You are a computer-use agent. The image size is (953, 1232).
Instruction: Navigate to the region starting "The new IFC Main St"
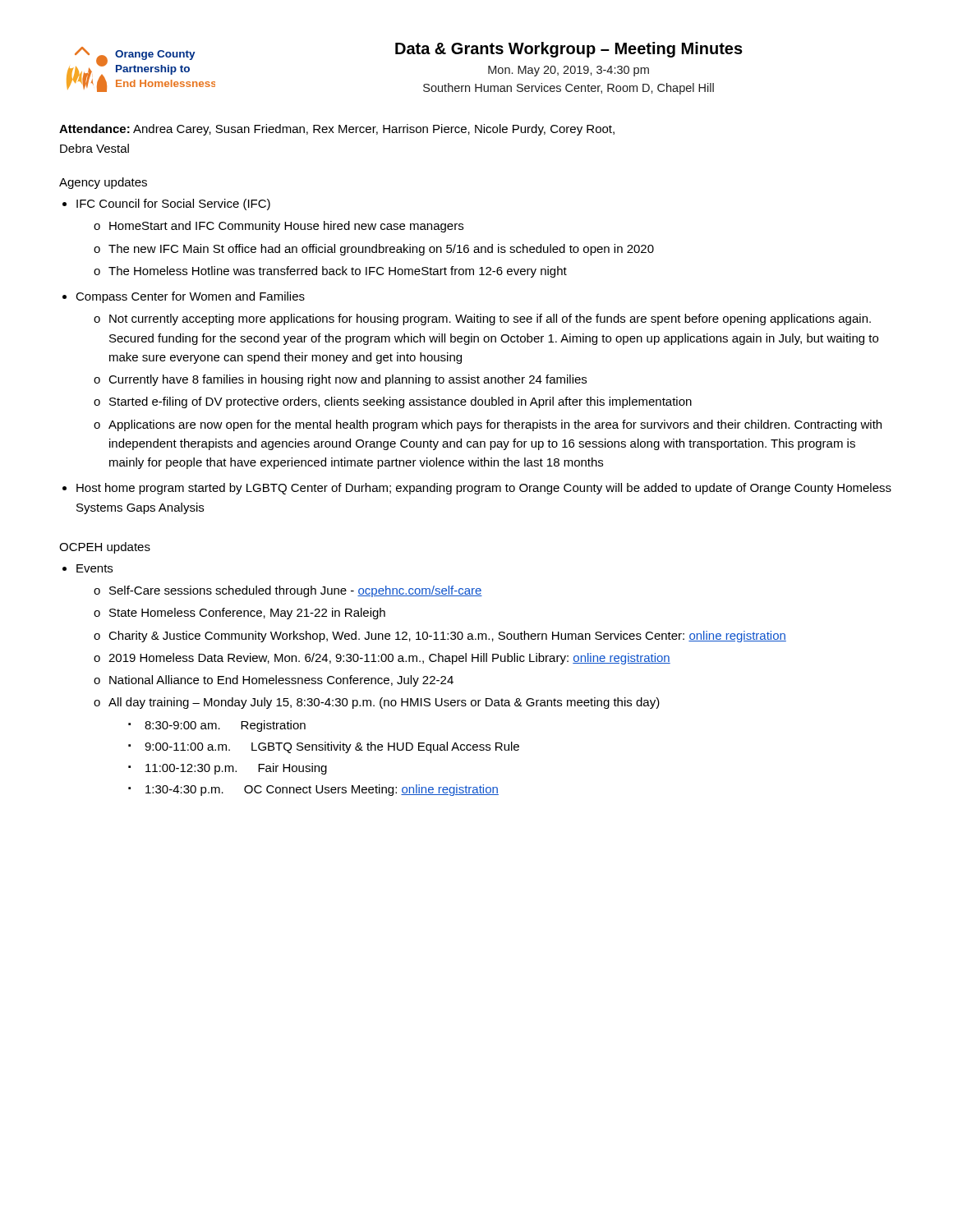click(381, 248)
